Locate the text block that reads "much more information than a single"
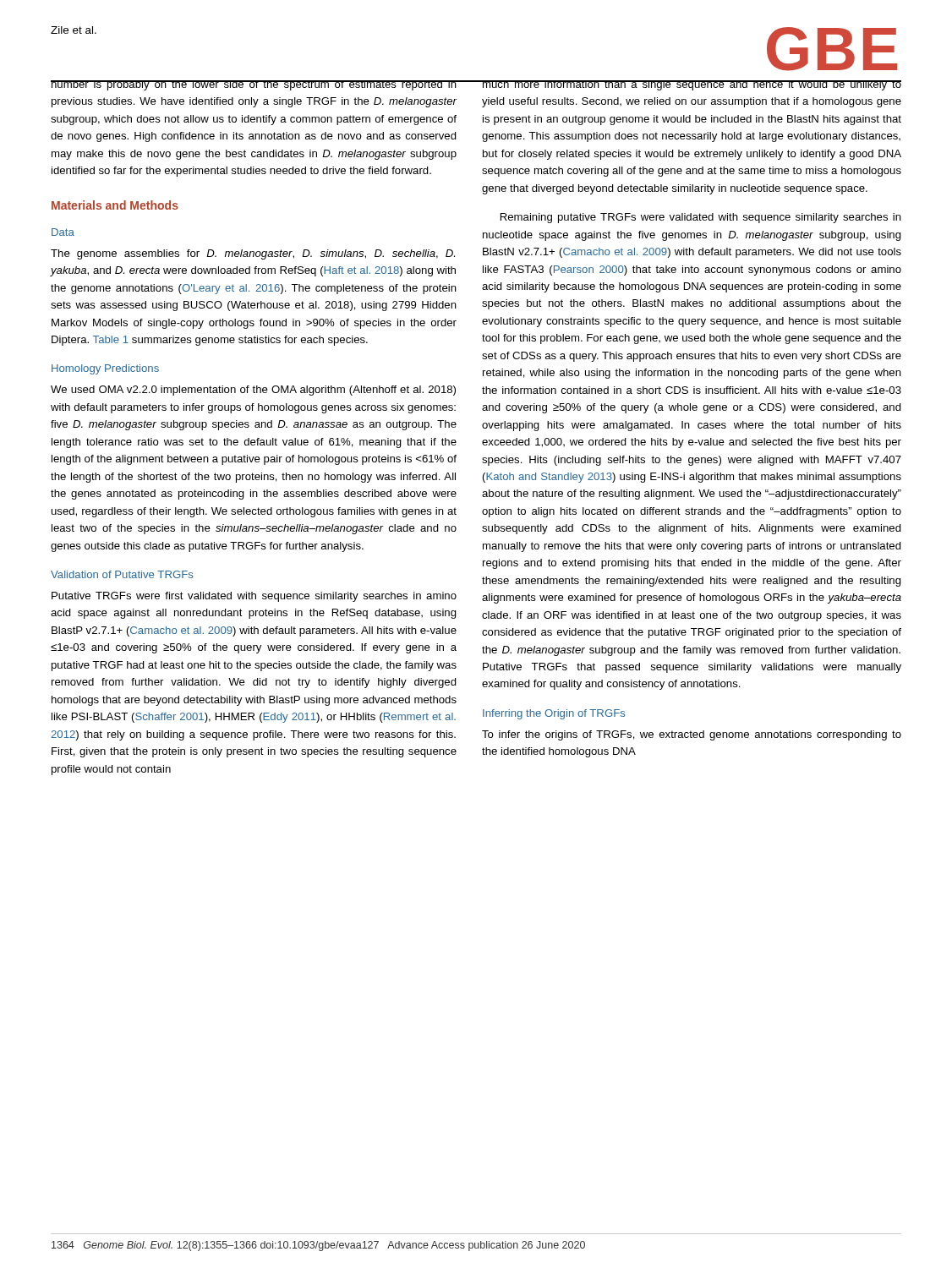 (692, 136)
